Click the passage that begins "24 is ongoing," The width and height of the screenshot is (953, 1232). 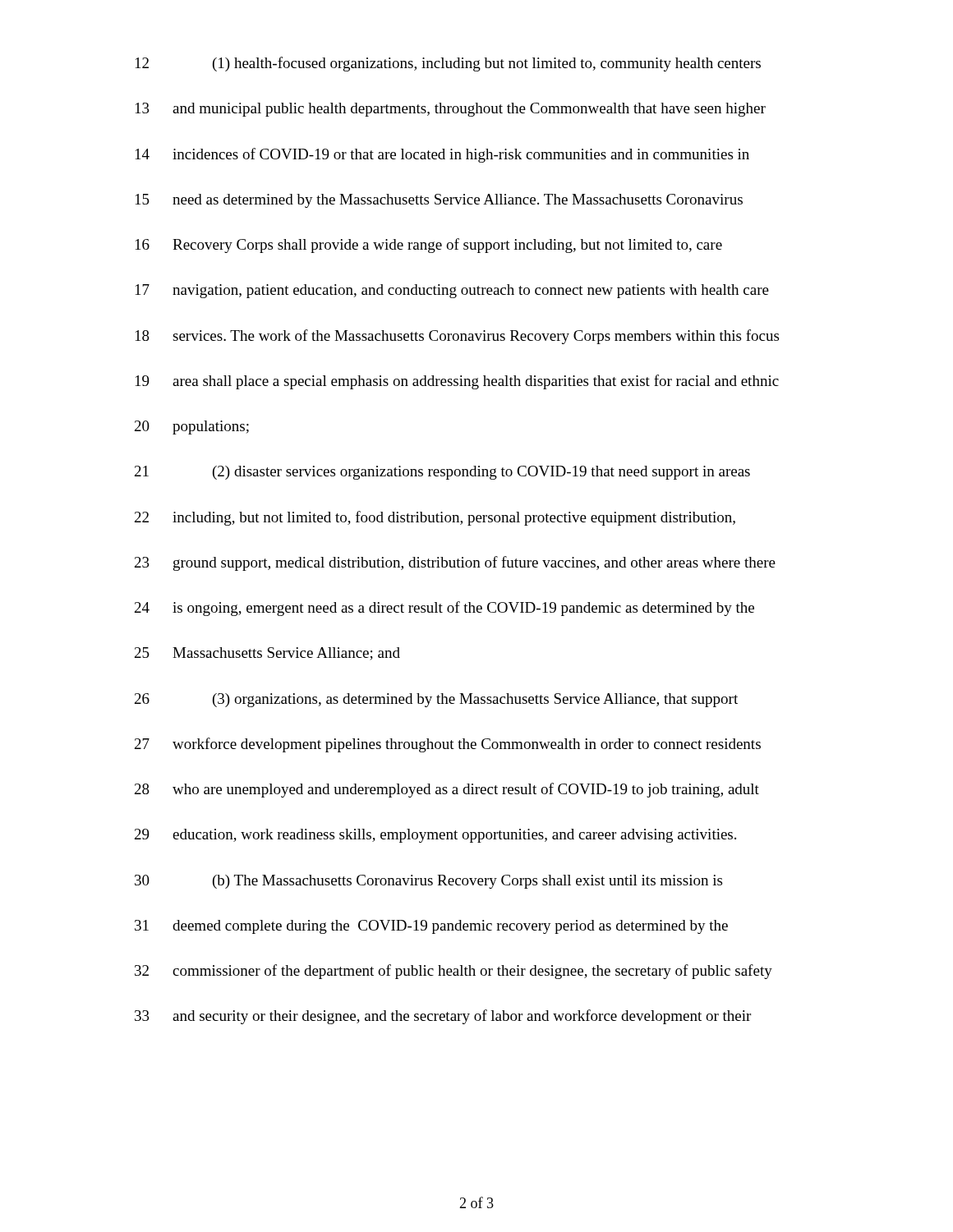tap(497, 607)
